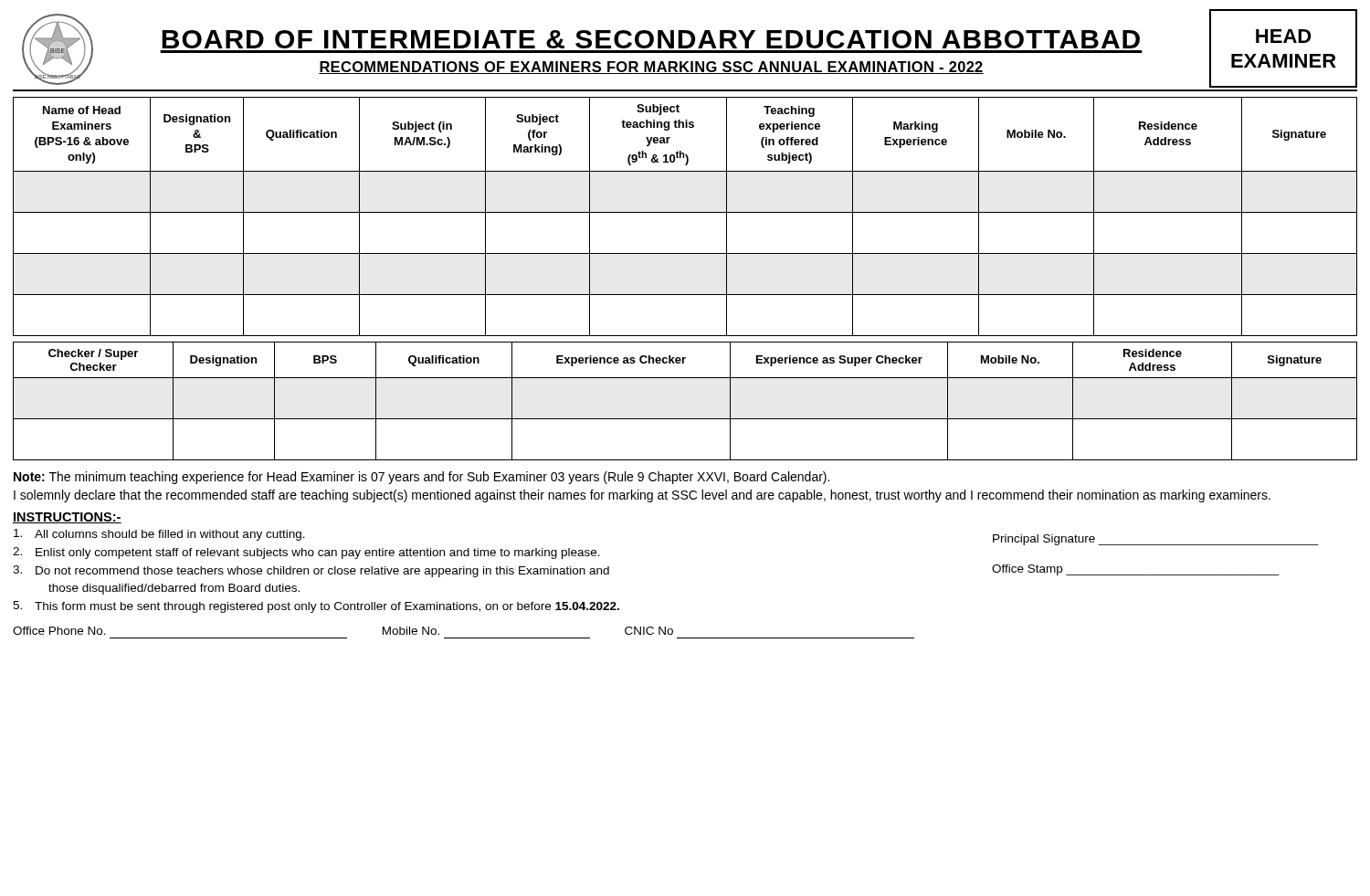Click on the list item with the text "All columns should be filled in without any"
This screenshot has height=896, width=1370.
159,535
